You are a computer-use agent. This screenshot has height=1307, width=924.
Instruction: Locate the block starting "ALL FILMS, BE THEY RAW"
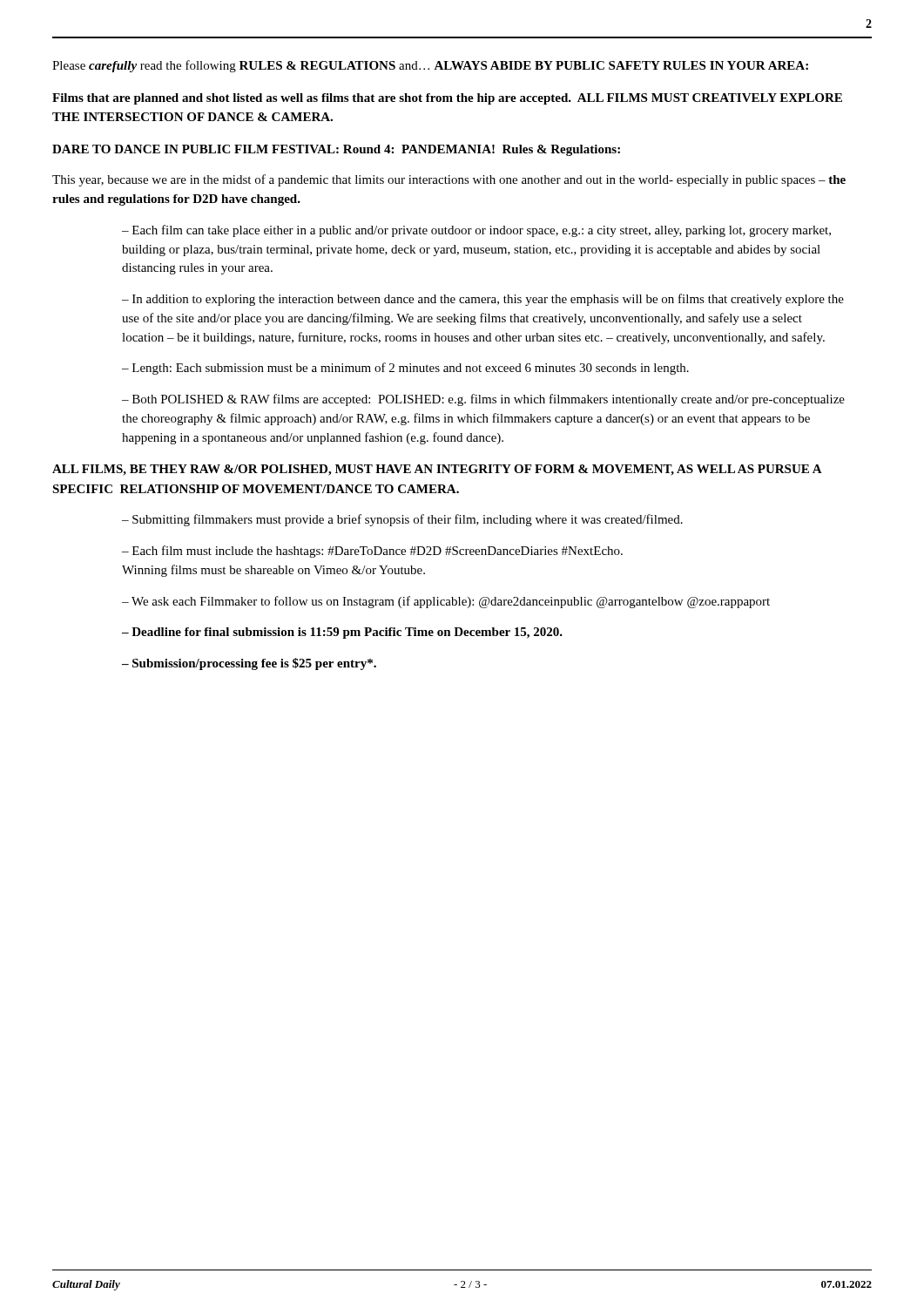[x=437, y=479]
